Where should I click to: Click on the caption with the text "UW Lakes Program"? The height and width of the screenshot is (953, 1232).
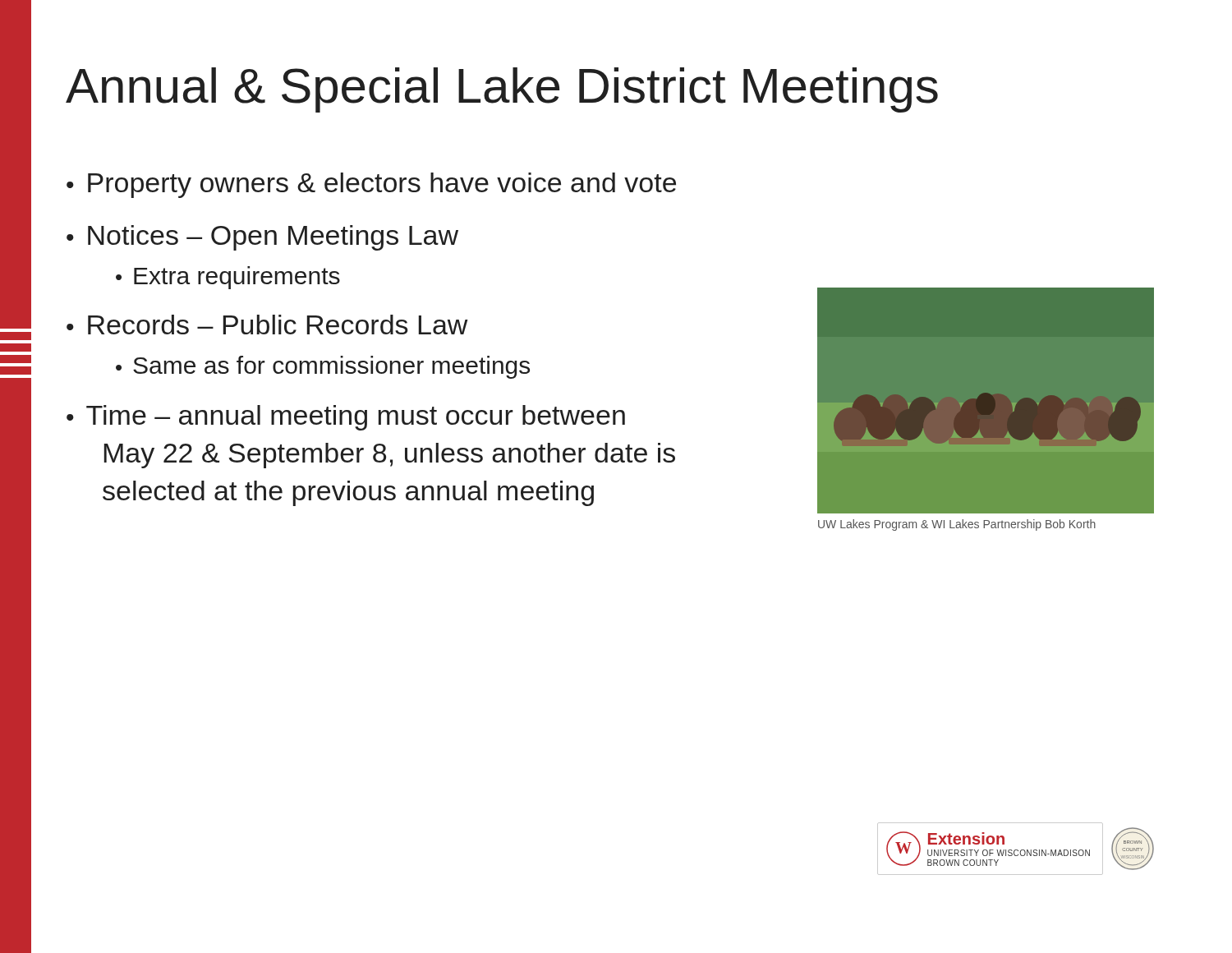[957, 524]
